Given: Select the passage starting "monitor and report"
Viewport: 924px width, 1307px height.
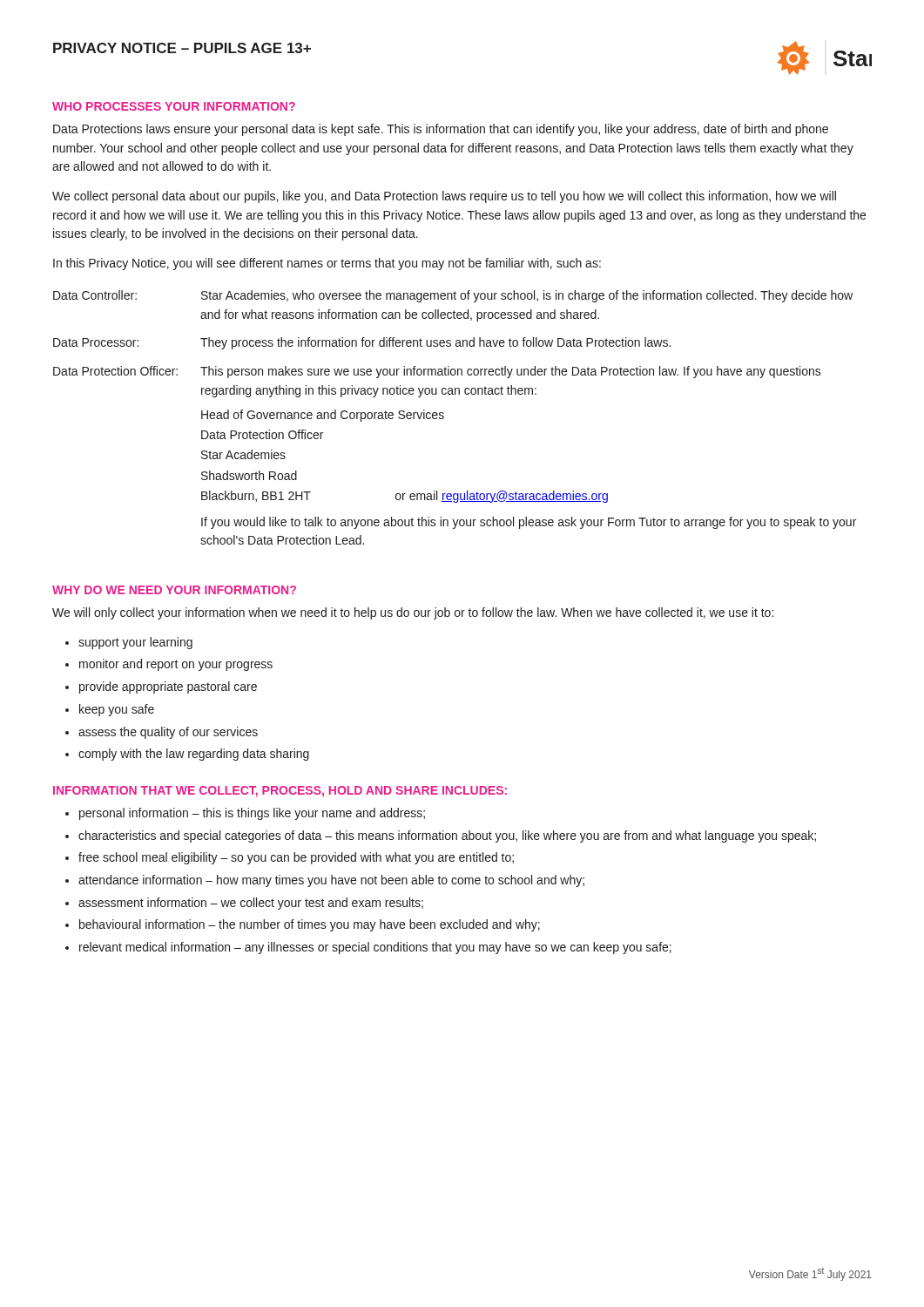Looking at the screenshot, I should [176, 664].
